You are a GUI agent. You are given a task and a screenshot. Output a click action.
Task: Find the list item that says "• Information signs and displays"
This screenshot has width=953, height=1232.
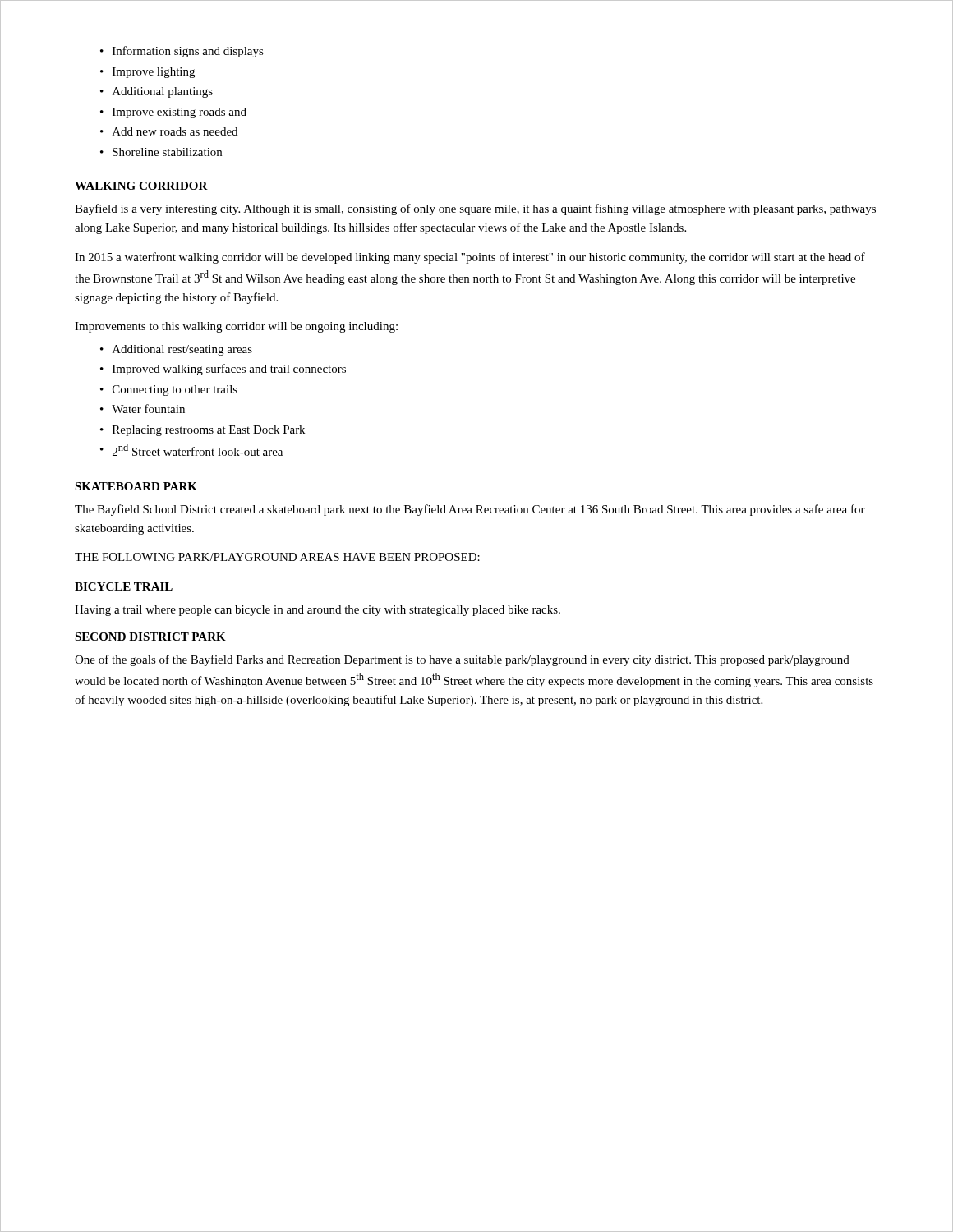181,51
